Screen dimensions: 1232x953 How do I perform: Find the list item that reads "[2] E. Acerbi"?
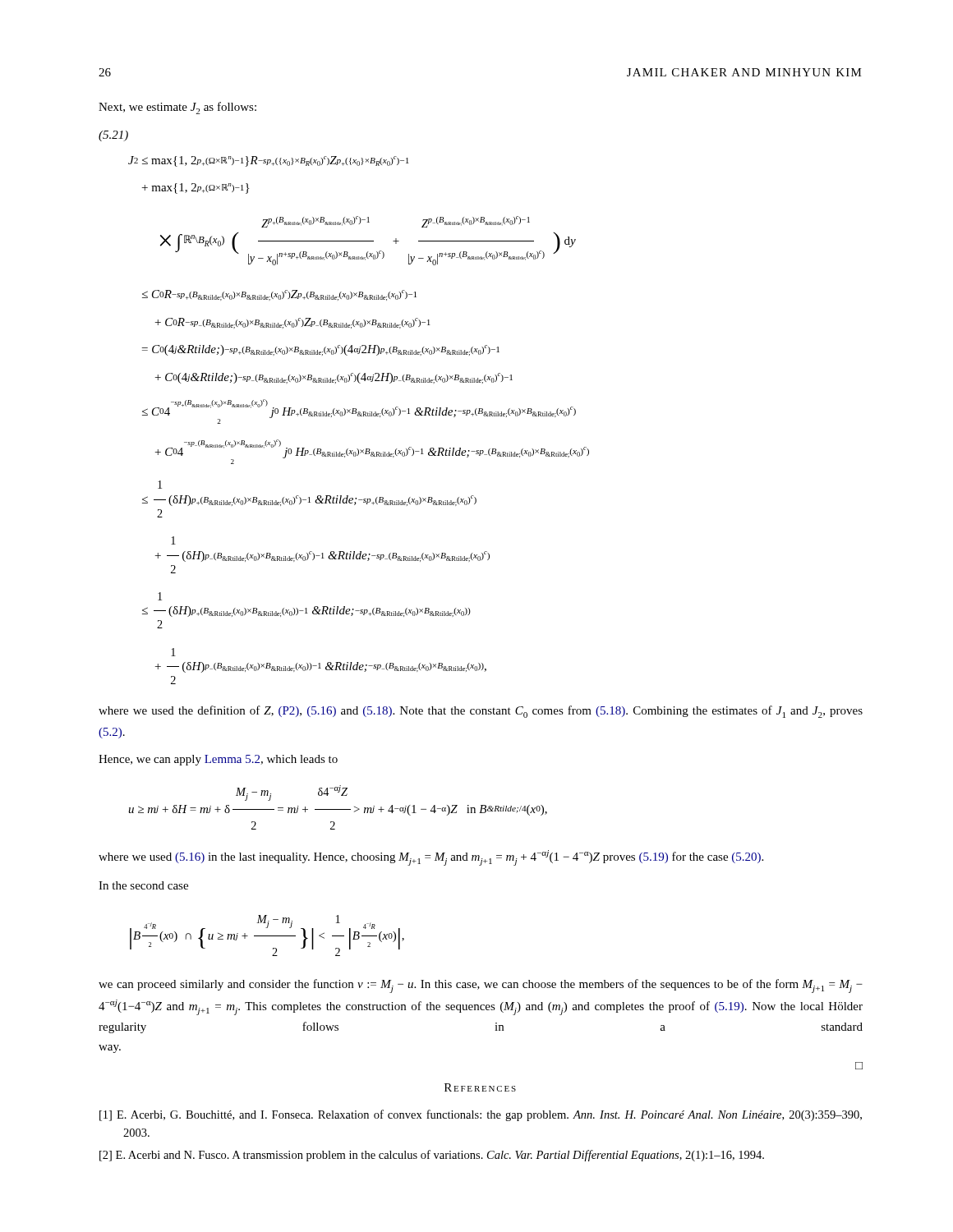pyautogui.click(x=432, y=1155)
